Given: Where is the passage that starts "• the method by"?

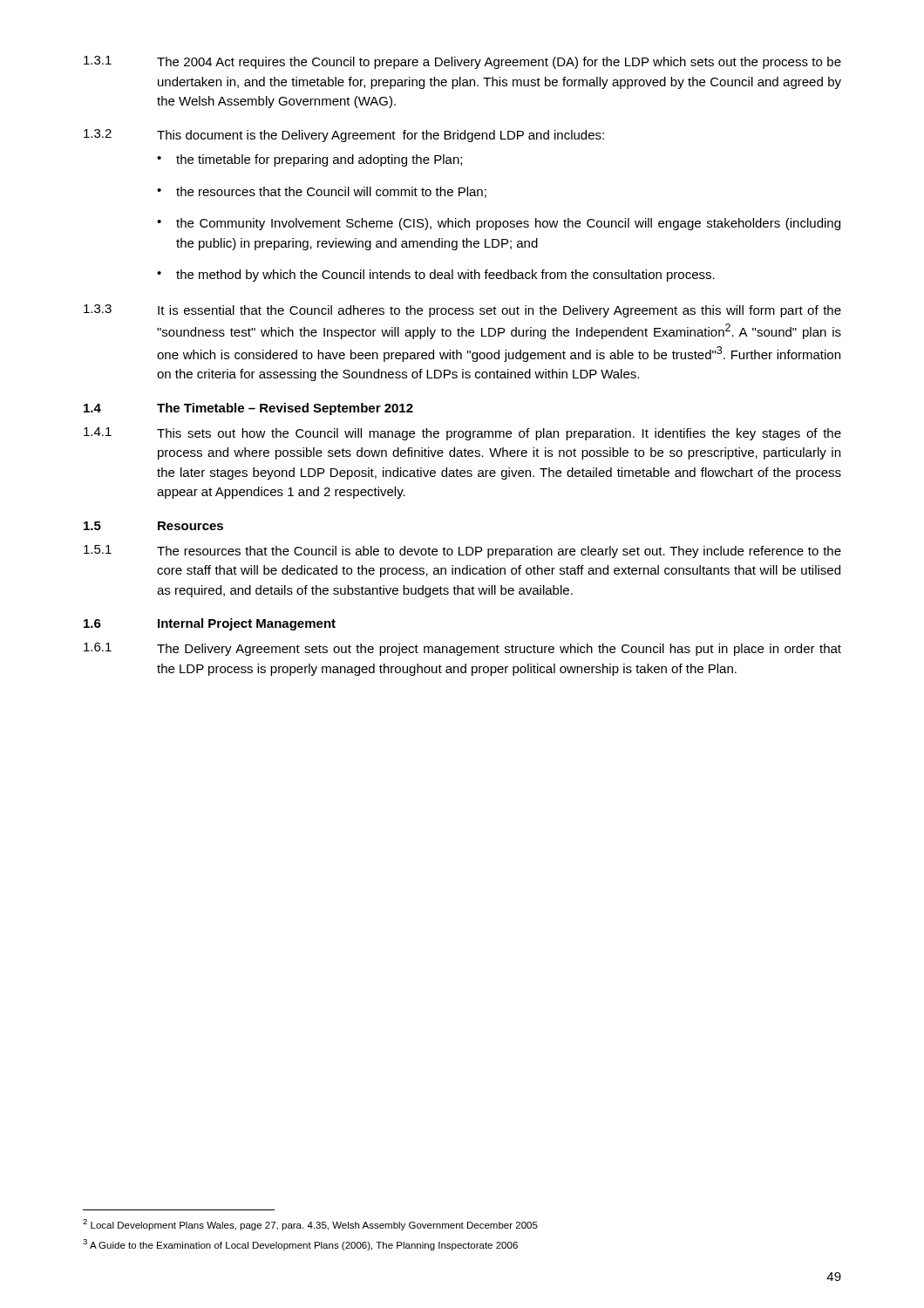Looking at the screenshot, I should [499, 275].
